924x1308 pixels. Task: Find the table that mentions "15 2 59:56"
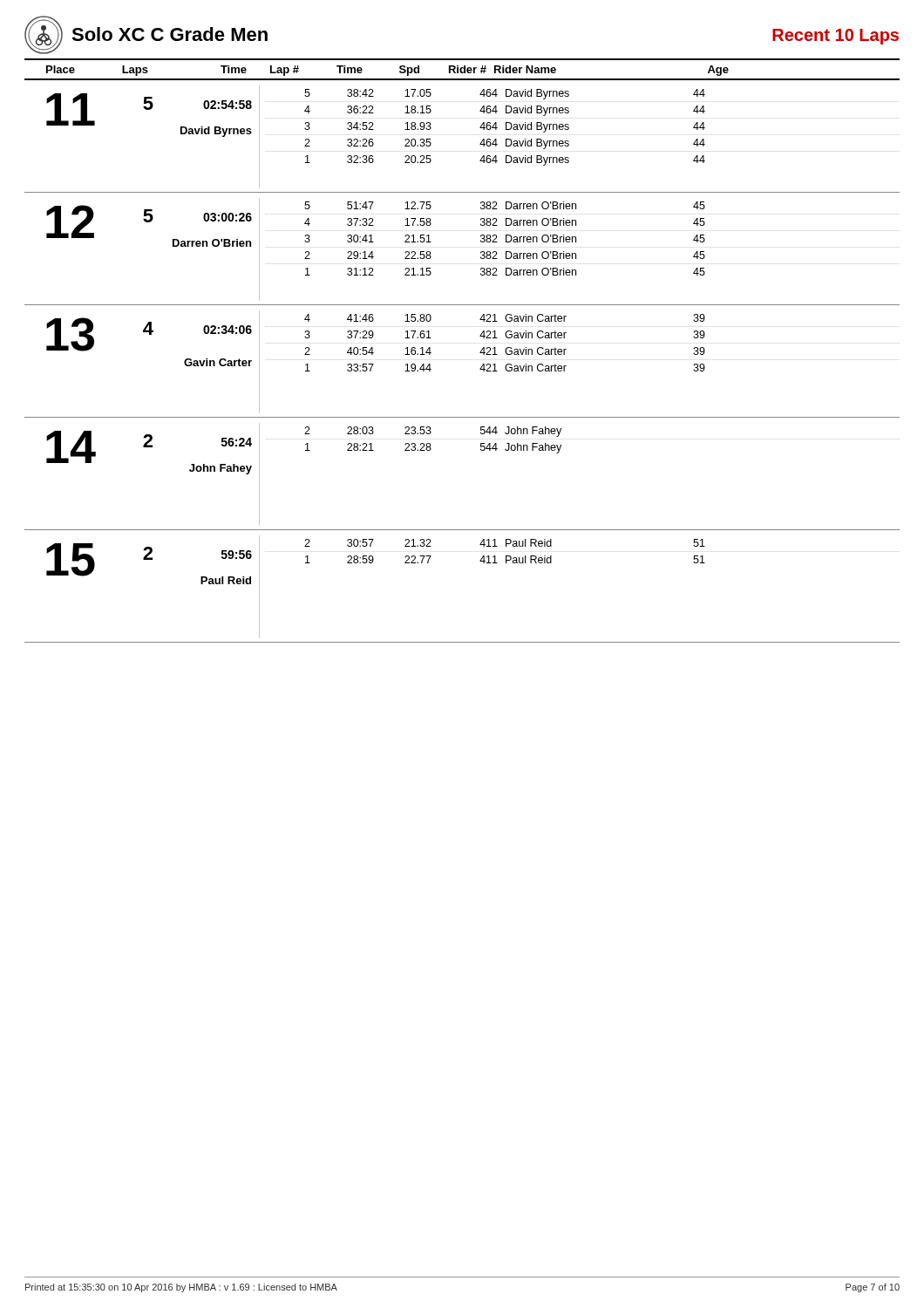coord(462,586)
